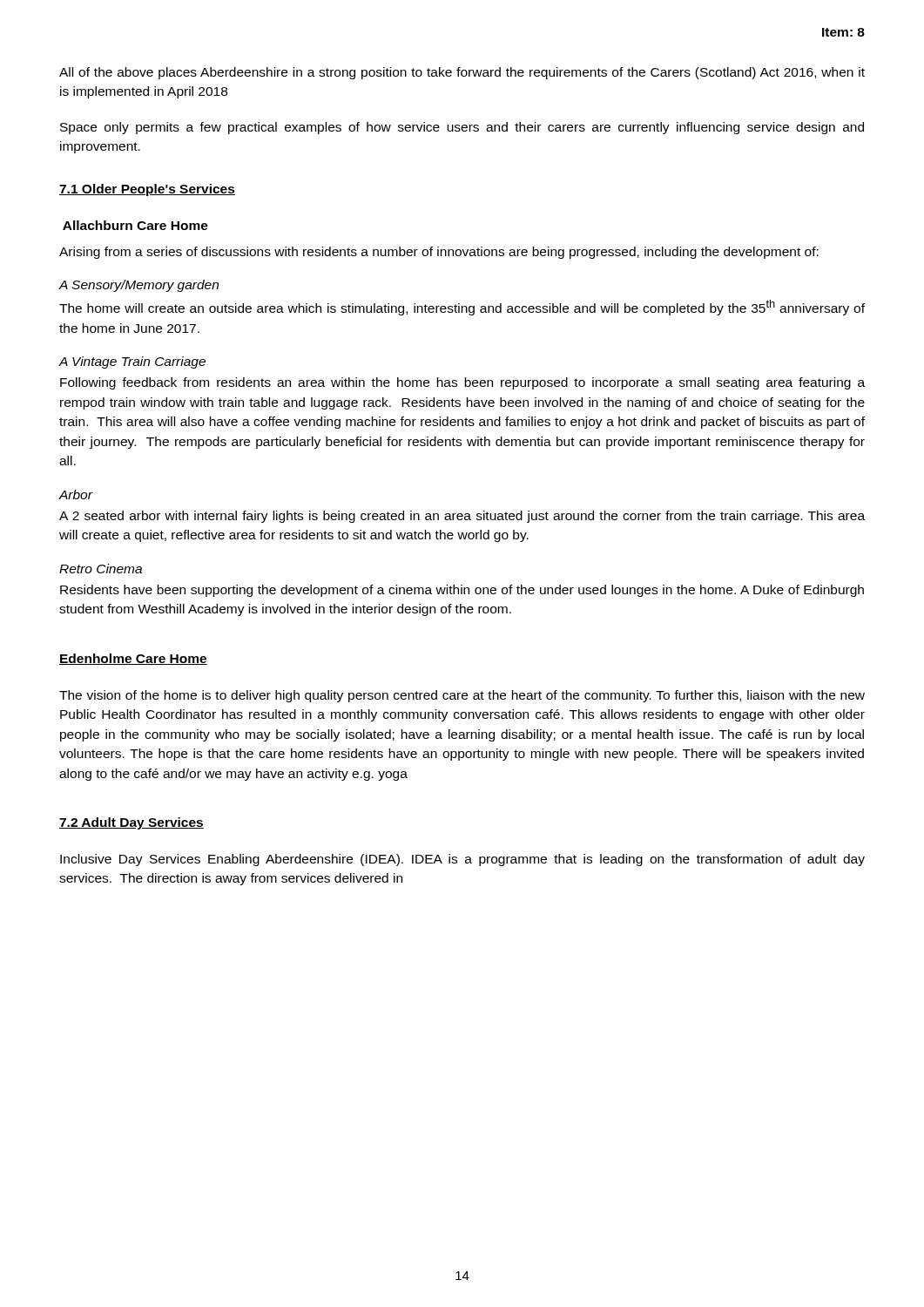The image size is (924, 1307).
Task: Find "A Sensory/Memory garden" on this page
Action: (x=139, y=285)
